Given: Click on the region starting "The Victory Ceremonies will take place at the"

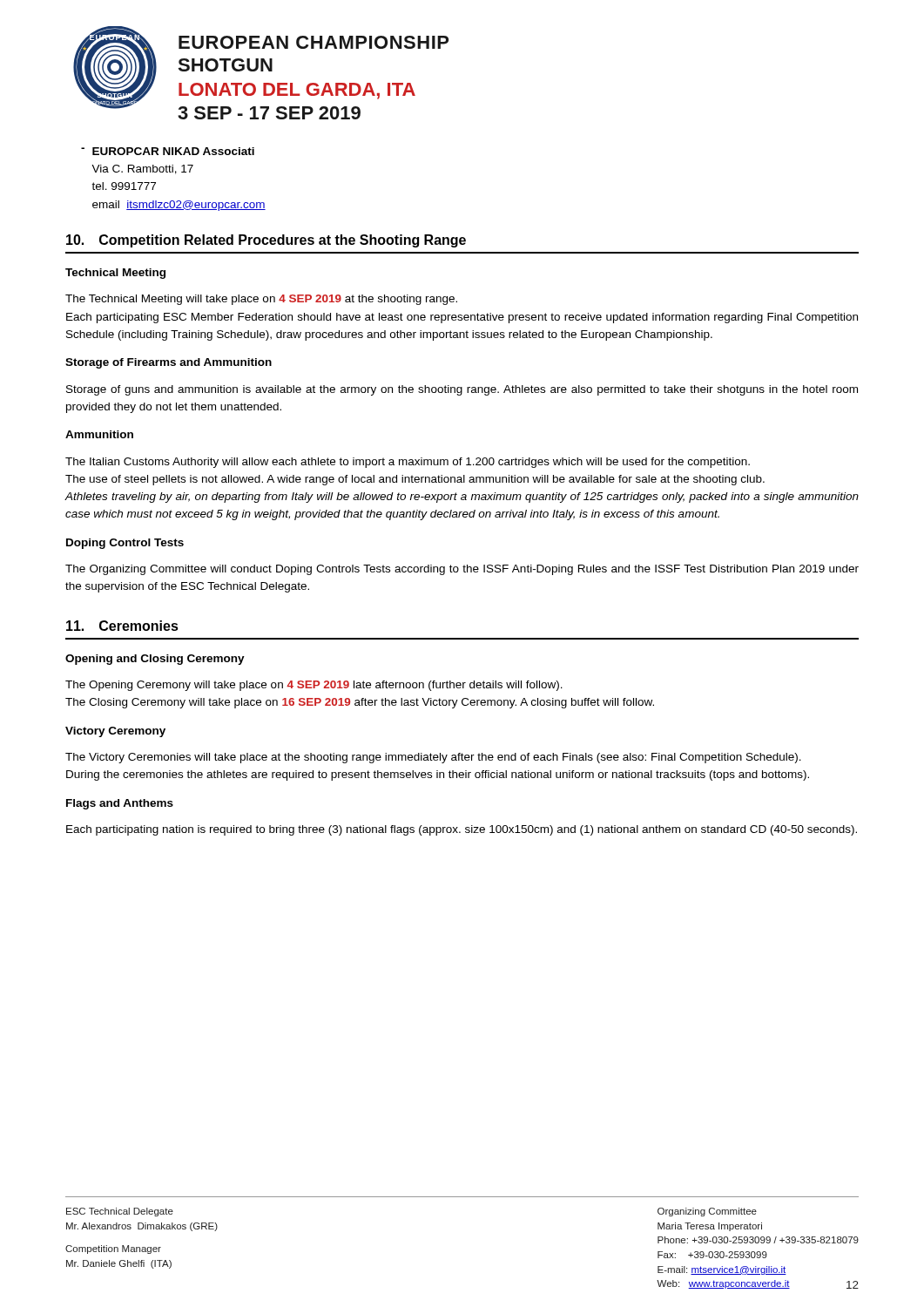Looking at the screenshot, I should pos(462,766).
